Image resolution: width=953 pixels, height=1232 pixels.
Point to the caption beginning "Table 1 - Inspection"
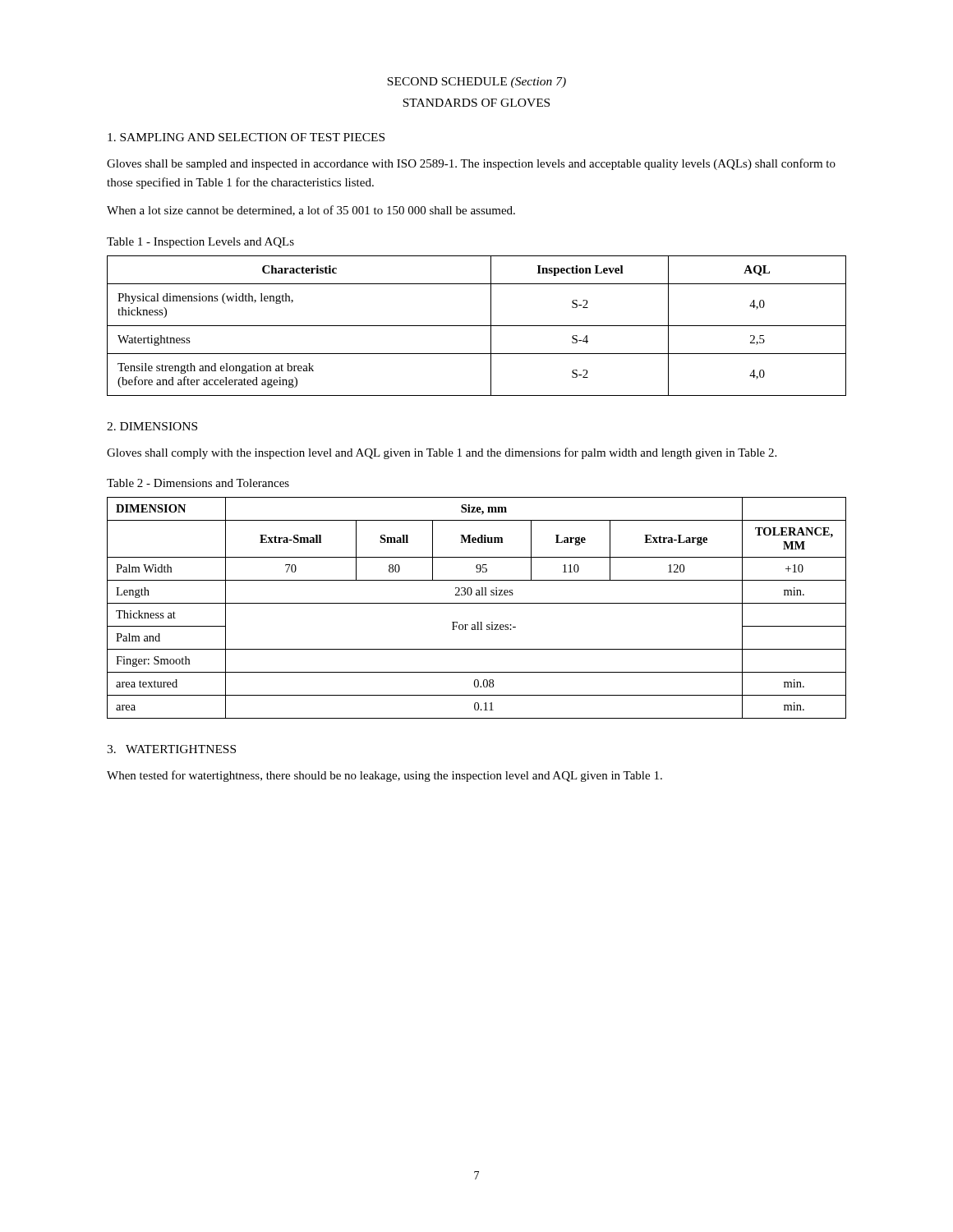[201, 241]
